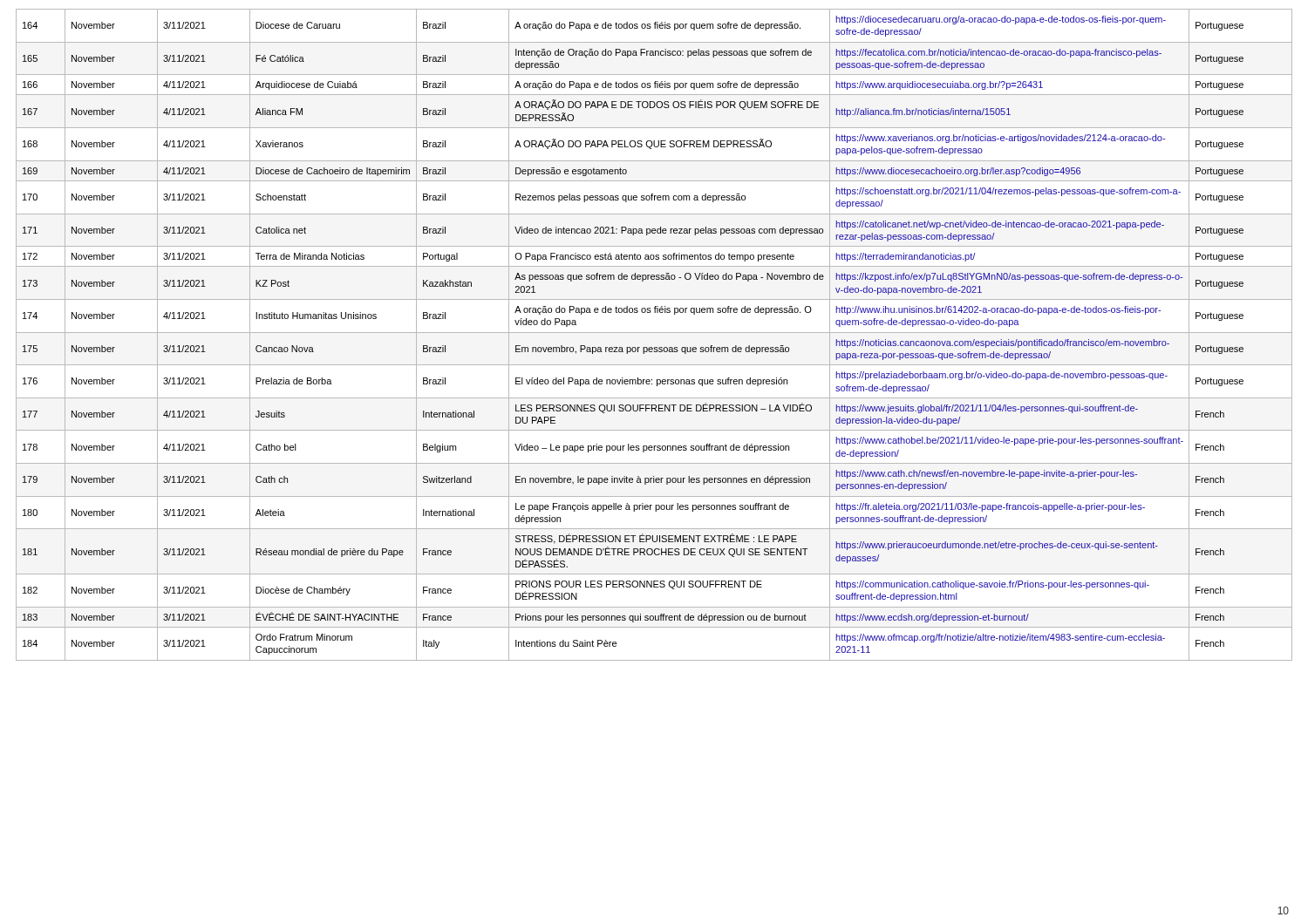Screen dimensions: 924x1308
Task: Click on the table containing "O Papa Francisco está atento"
Action: pos(654,335)
